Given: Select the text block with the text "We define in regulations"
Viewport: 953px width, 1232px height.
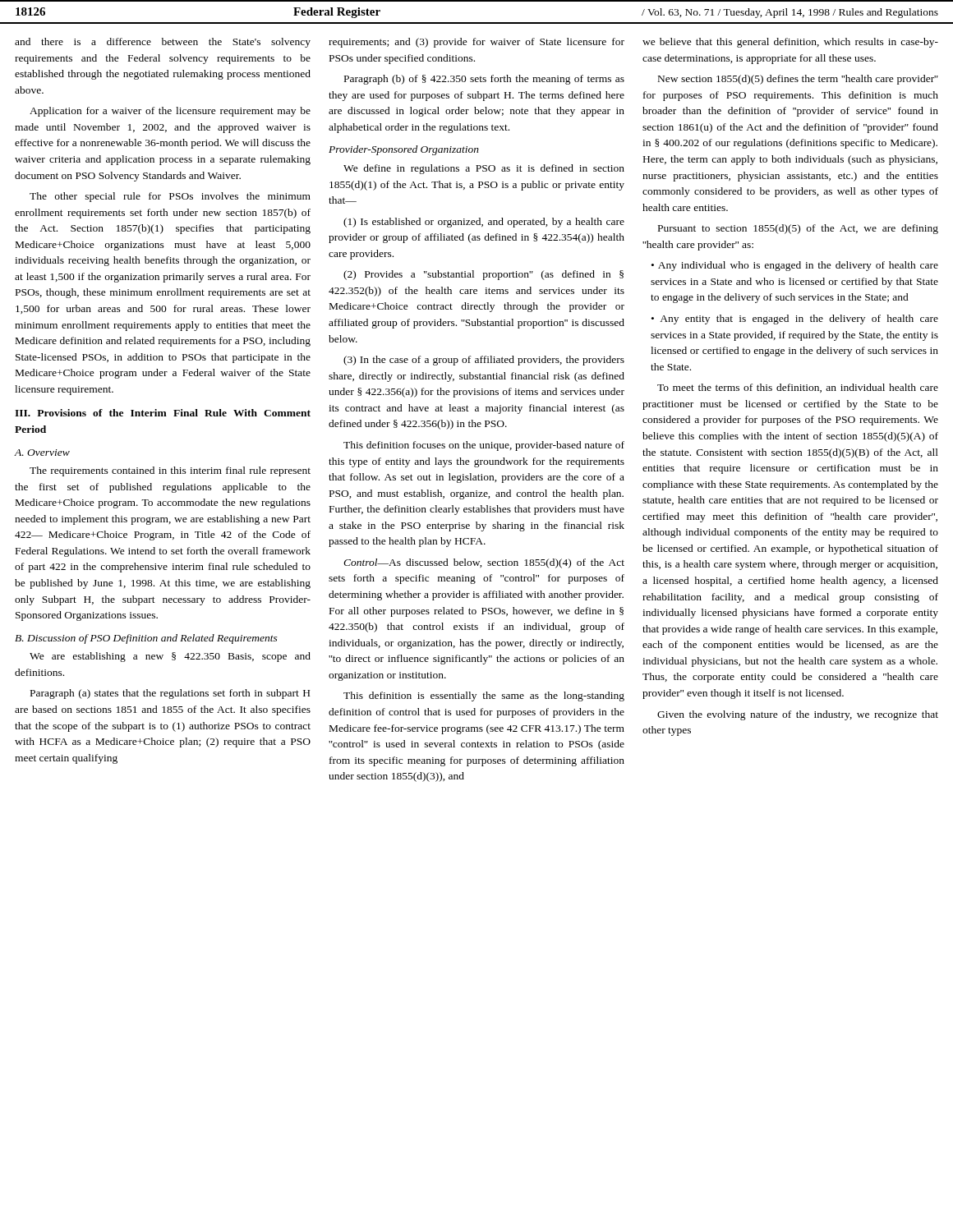Looking at the screenshot, I should [x=476, y=472].
